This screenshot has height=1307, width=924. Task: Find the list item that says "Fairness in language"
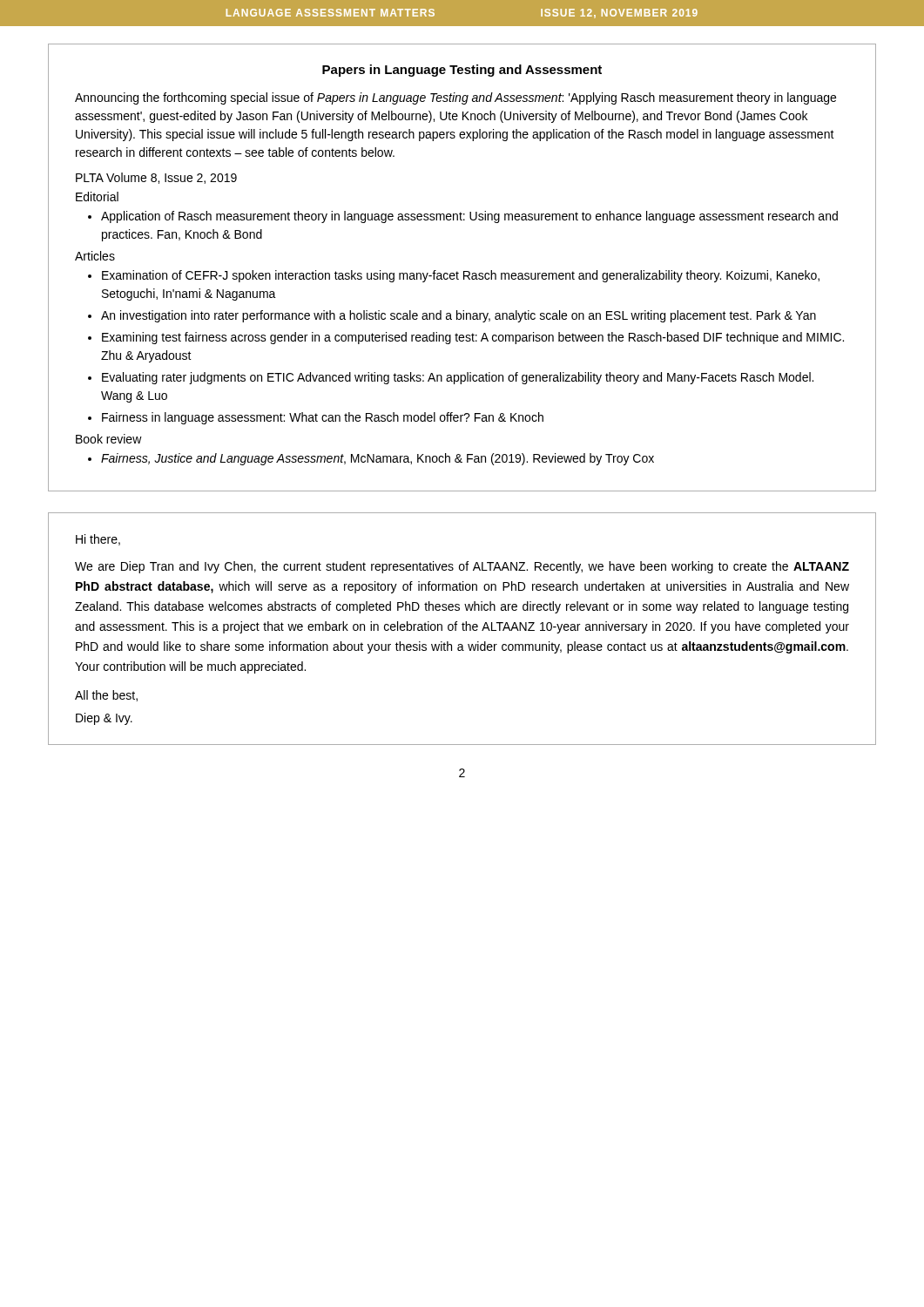(x=323, y=417)
